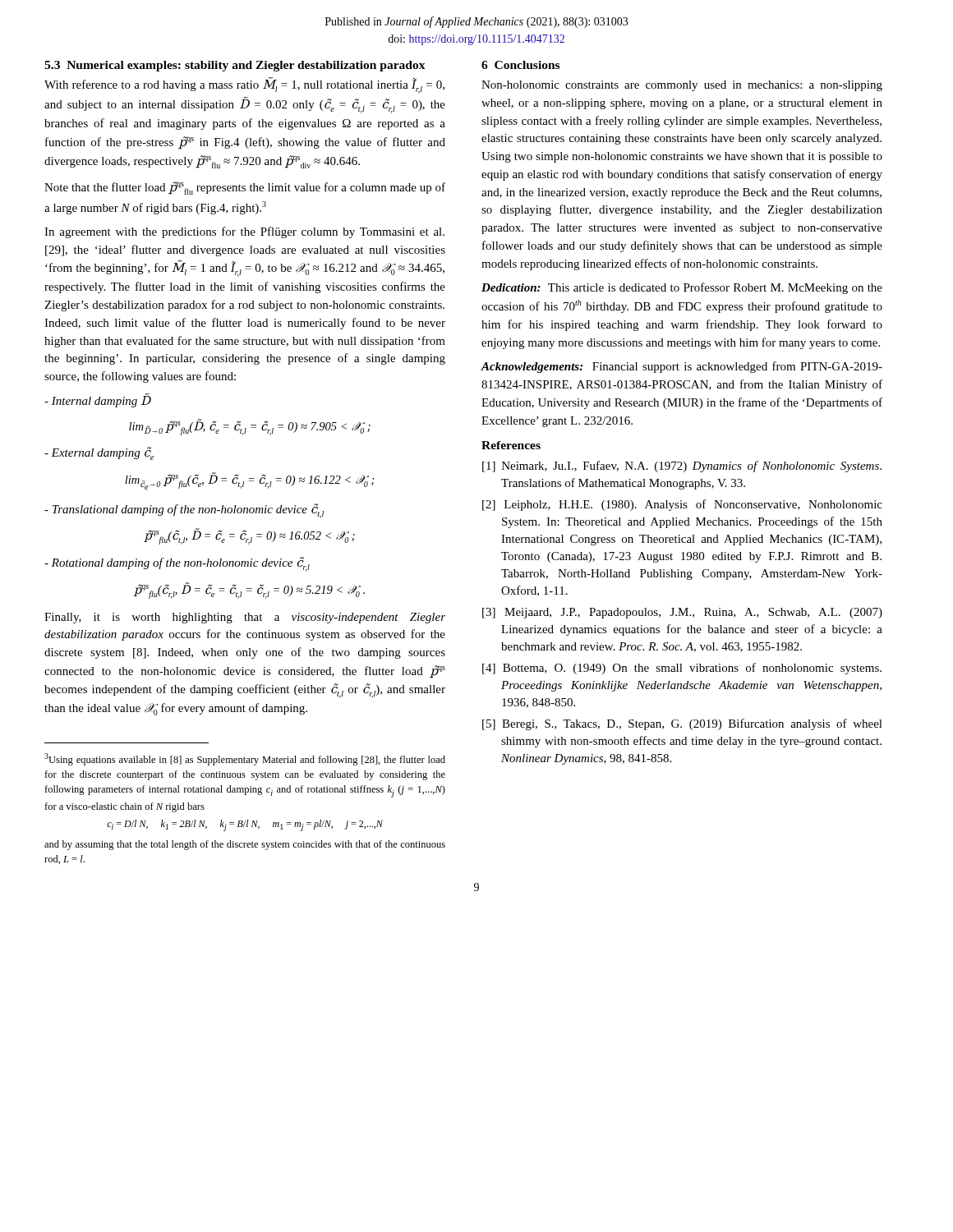Locate the text "Translational damping of the non-holonomic device c̃t,l"
The width and height of the screenshot is (953, 1232).
(x=245, y=510)
